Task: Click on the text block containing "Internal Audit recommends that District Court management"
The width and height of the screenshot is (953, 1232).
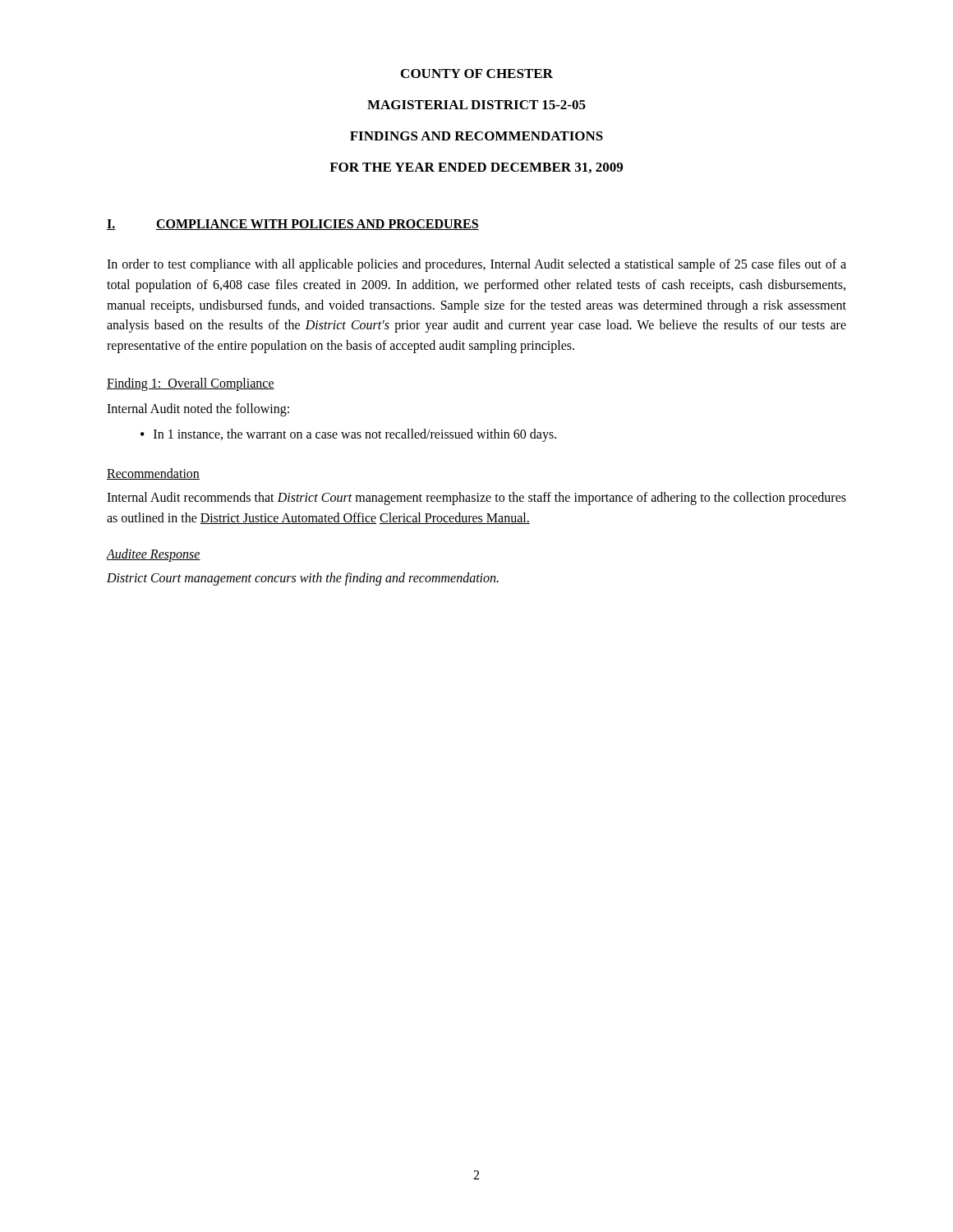Action: (x=476, y=507)
